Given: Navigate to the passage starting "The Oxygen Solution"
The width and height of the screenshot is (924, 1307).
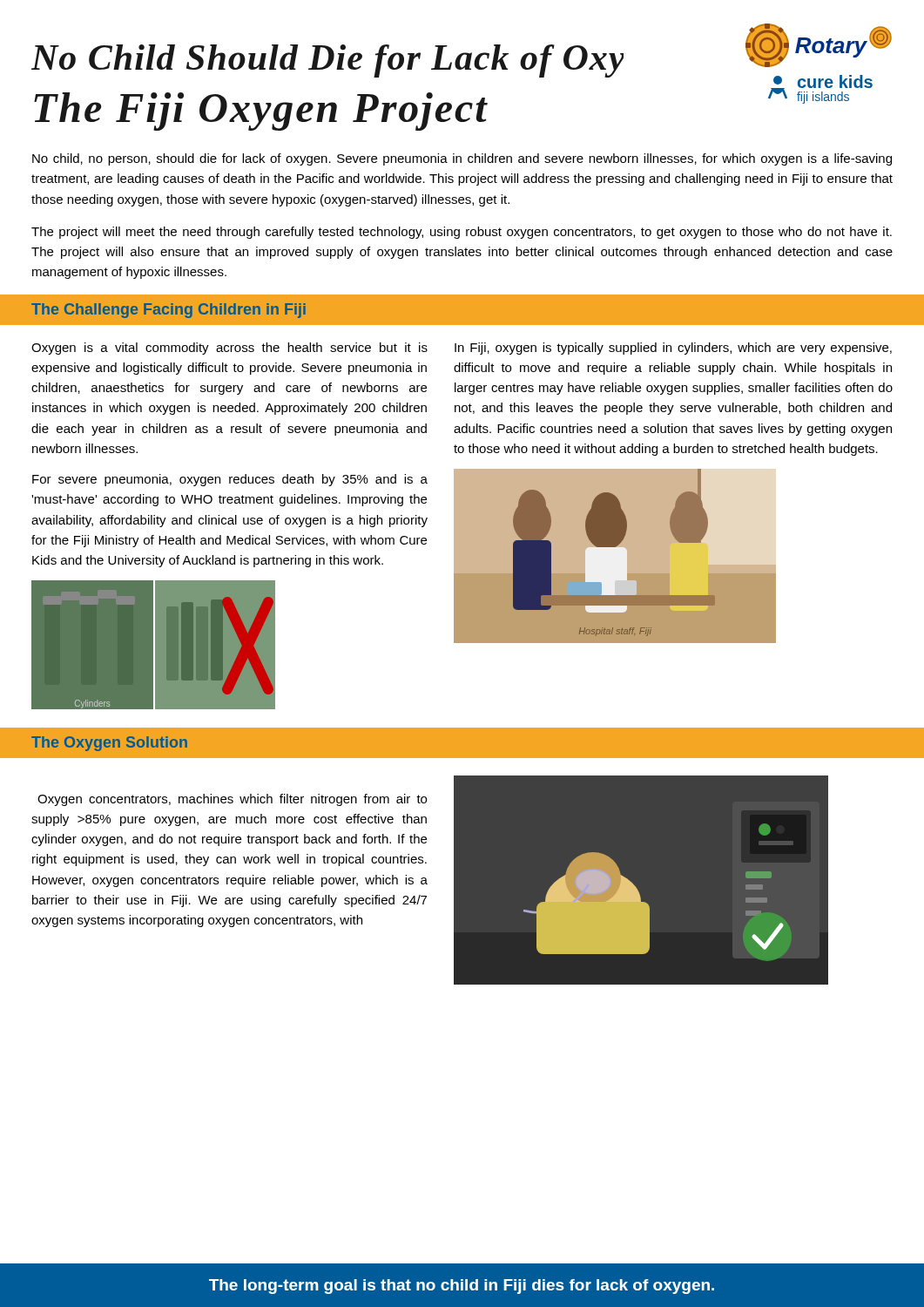Looking at the screenshot, I should (109, 744).
